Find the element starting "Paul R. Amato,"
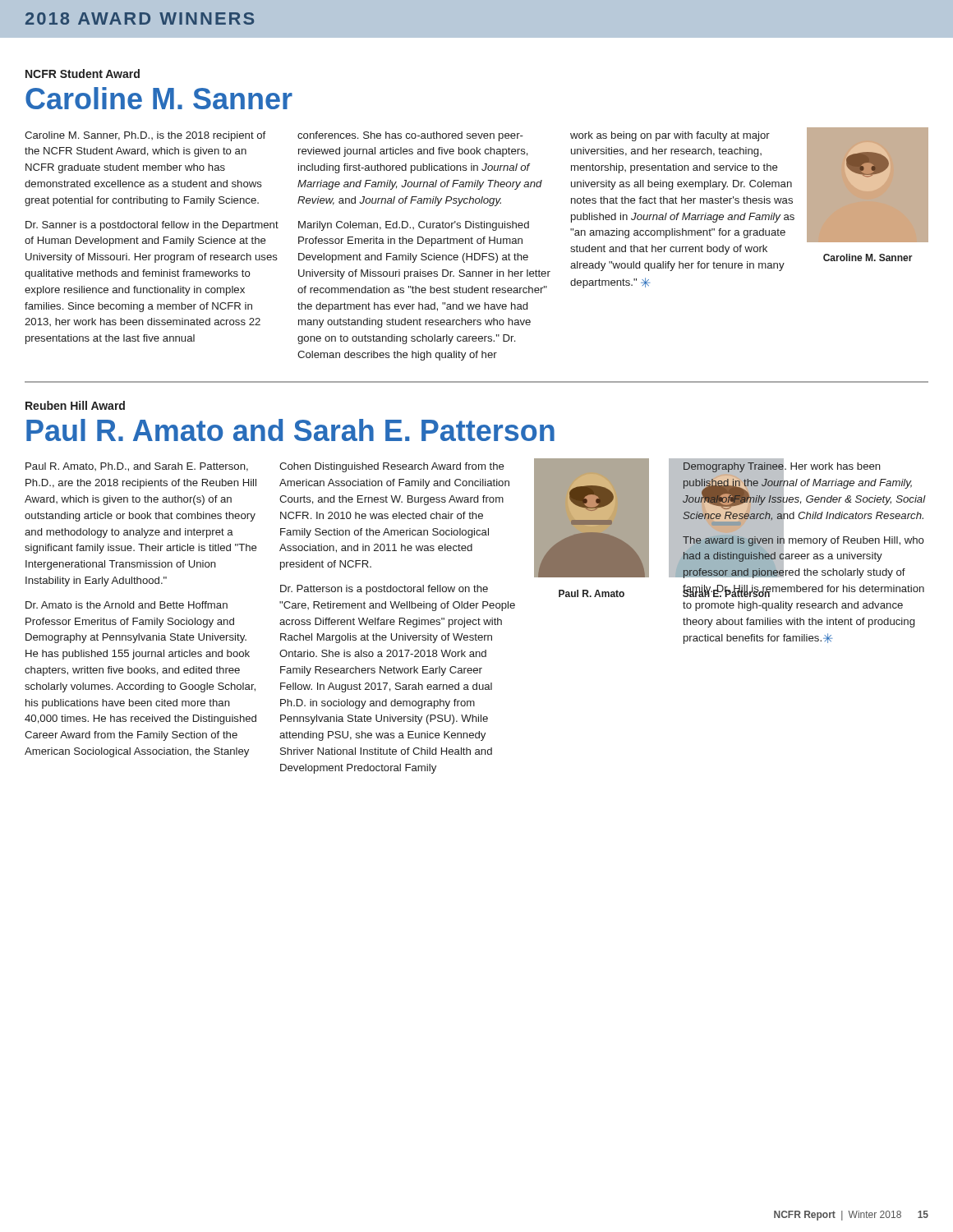The image size is (953, 1232). tap(144, 609)
